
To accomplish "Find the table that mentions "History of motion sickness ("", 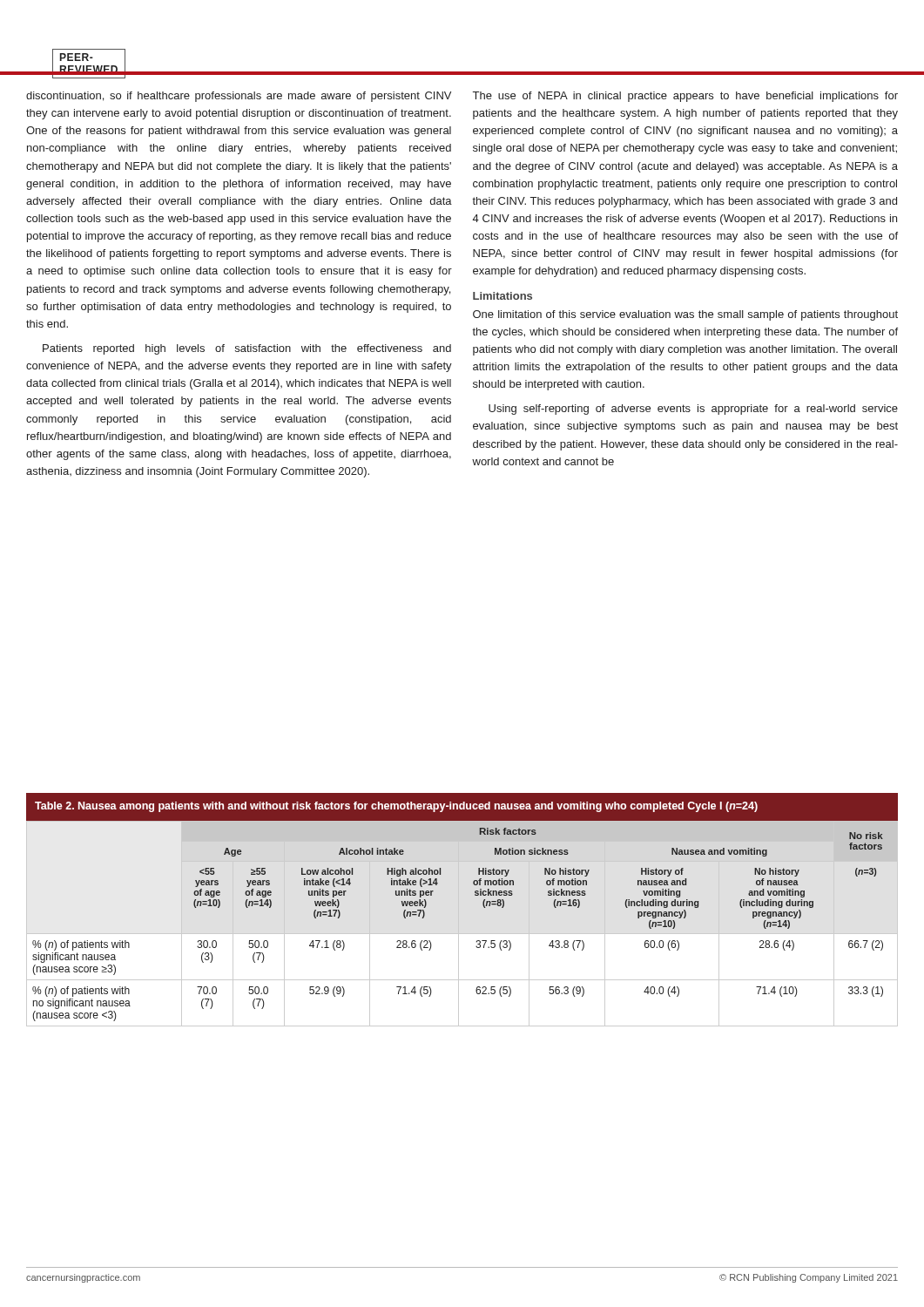I will (462, 923).
